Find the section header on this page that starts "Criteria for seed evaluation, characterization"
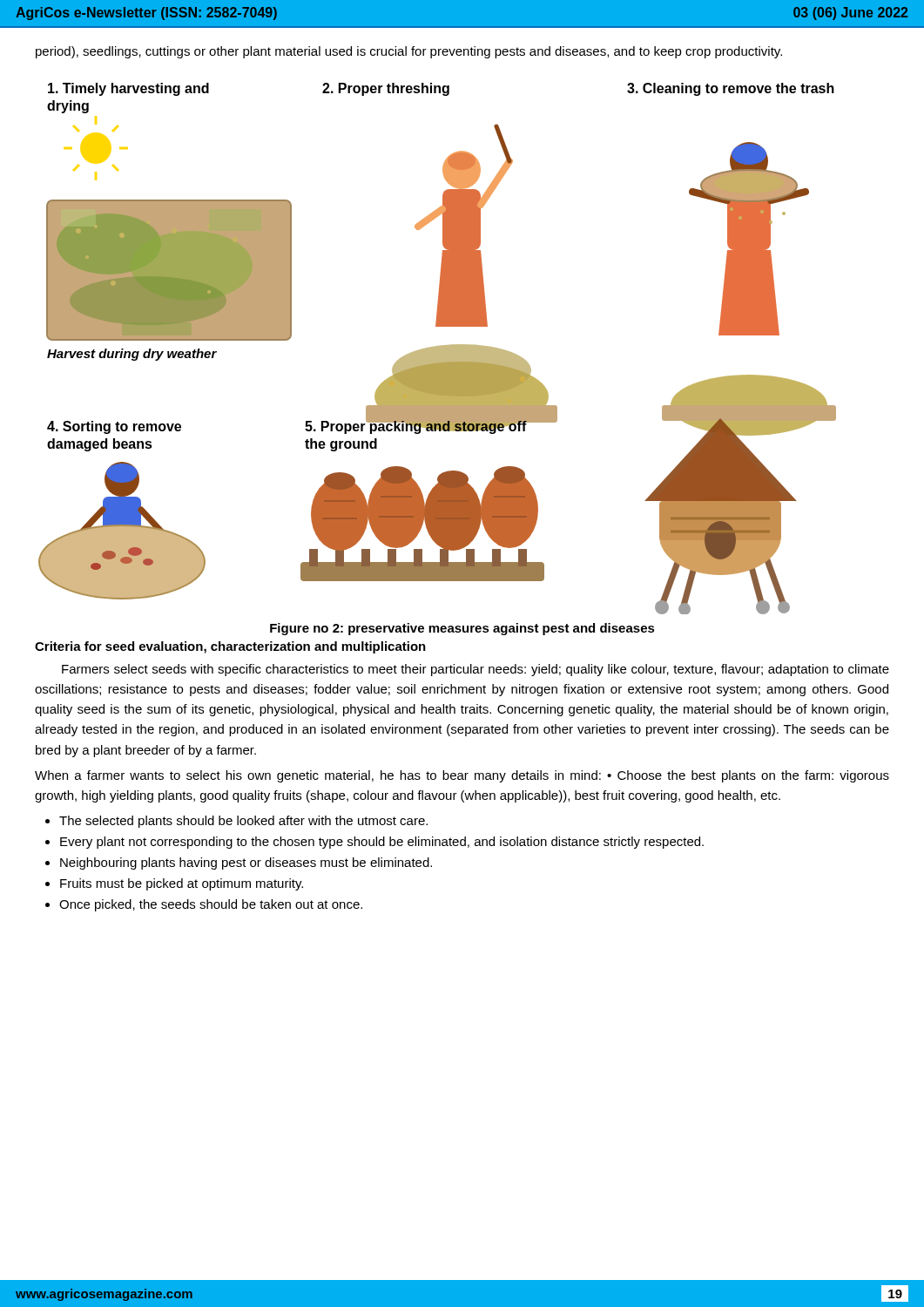The image size is (924, 1307). click(230, 646)
